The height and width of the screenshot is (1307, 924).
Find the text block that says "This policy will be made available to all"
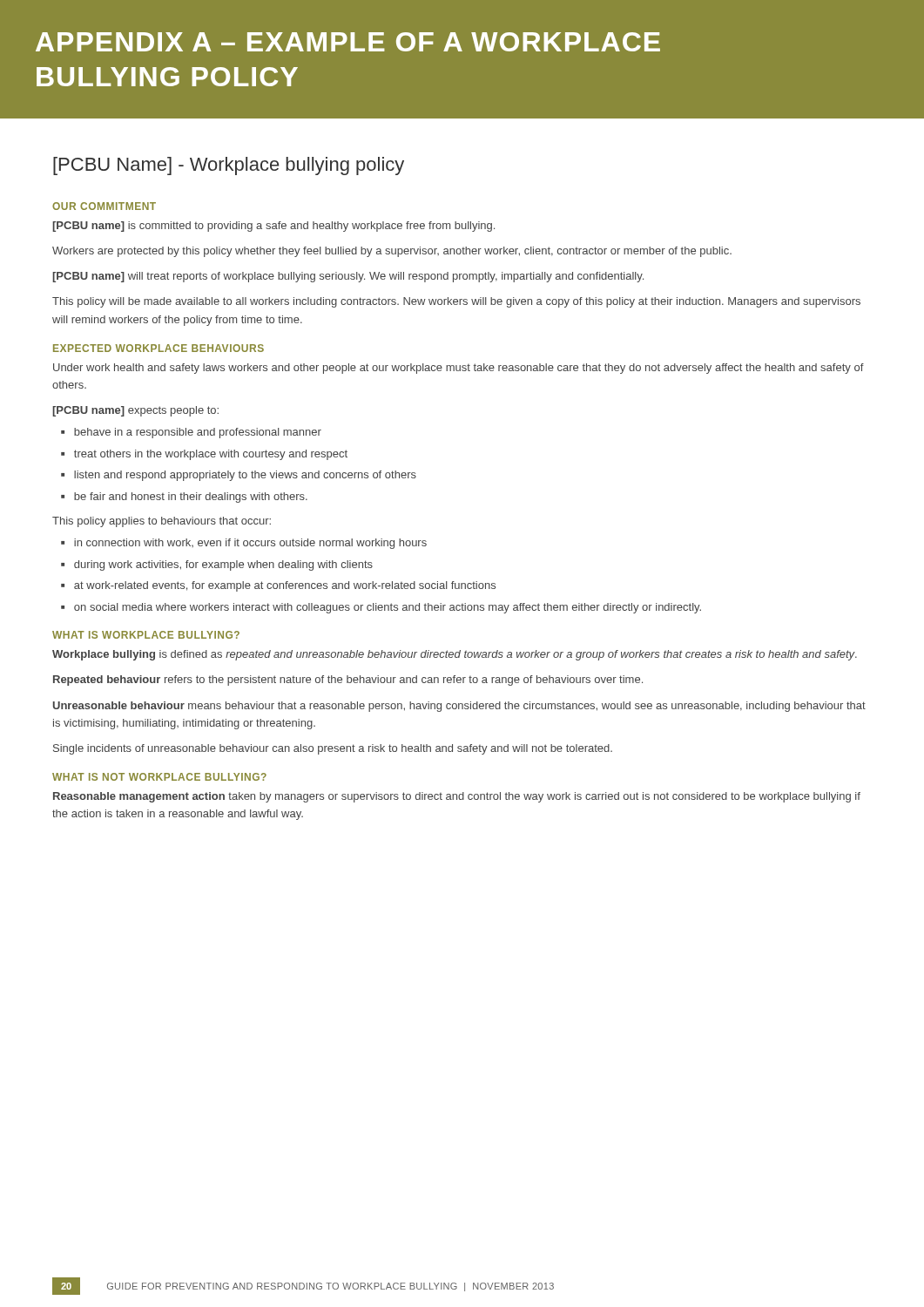pos(457,310)
